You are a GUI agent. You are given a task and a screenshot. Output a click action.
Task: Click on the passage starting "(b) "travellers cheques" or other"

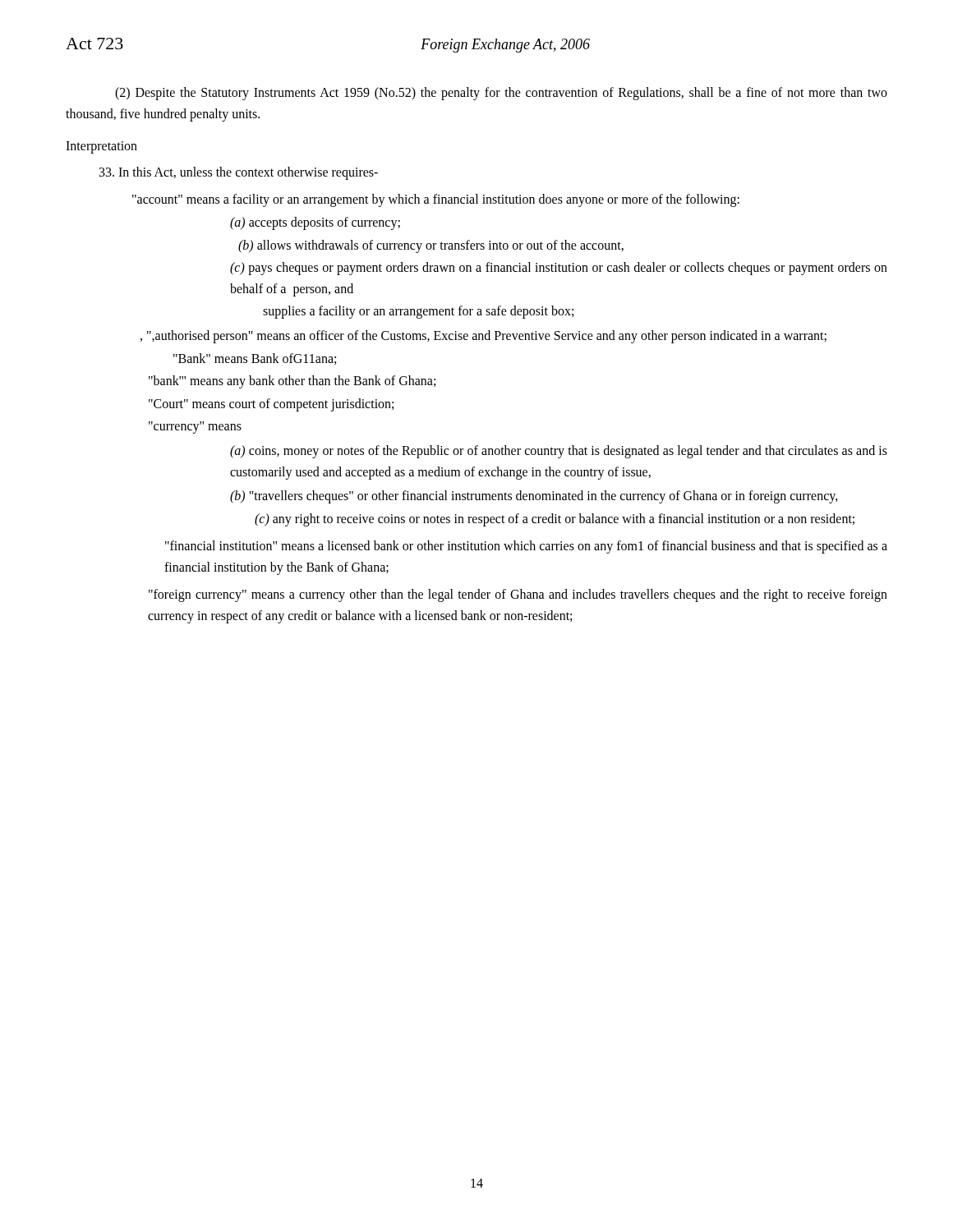click(534, 496)
